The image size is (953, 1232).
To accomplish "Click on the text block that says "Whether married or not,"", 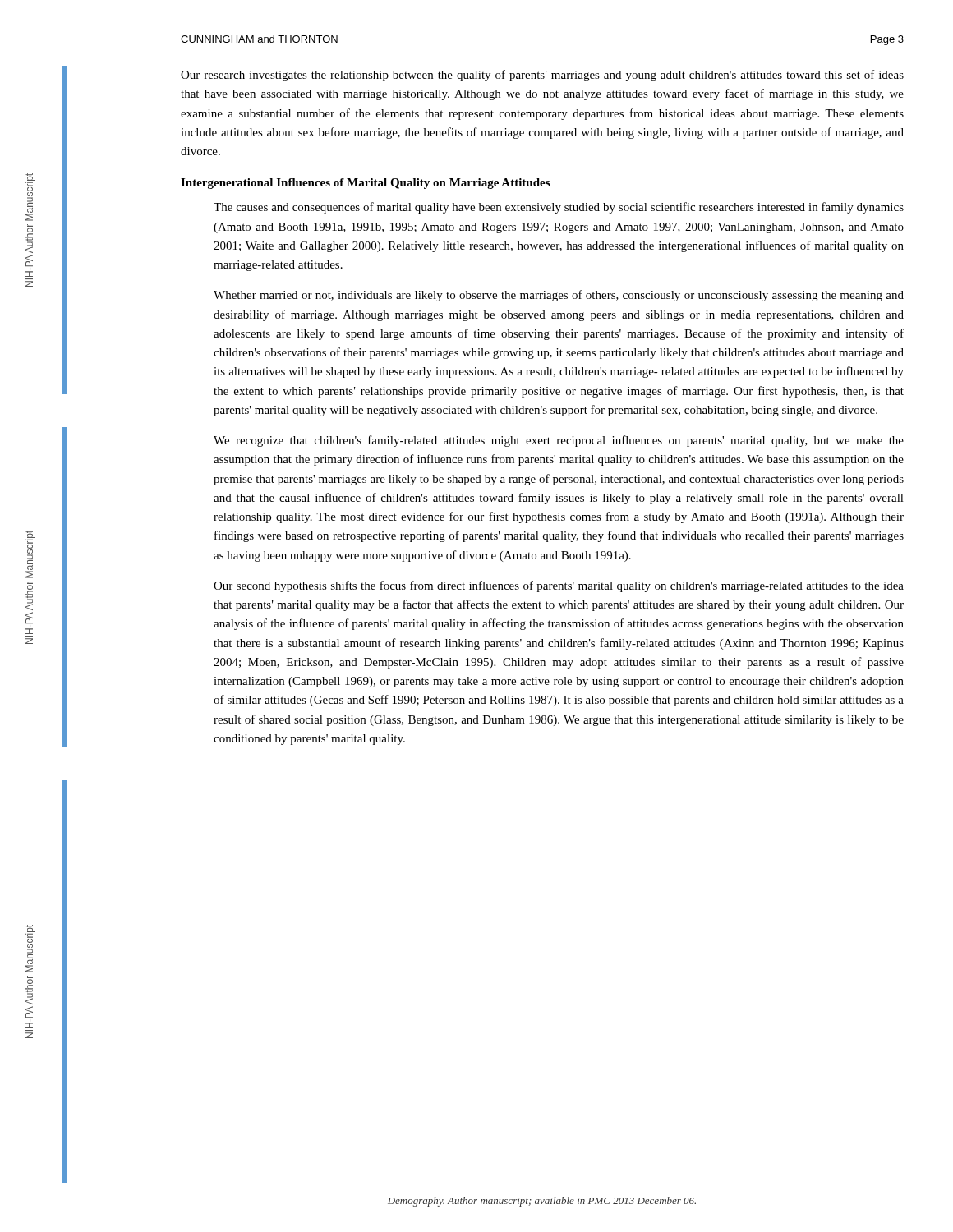I will pos(559,352).
